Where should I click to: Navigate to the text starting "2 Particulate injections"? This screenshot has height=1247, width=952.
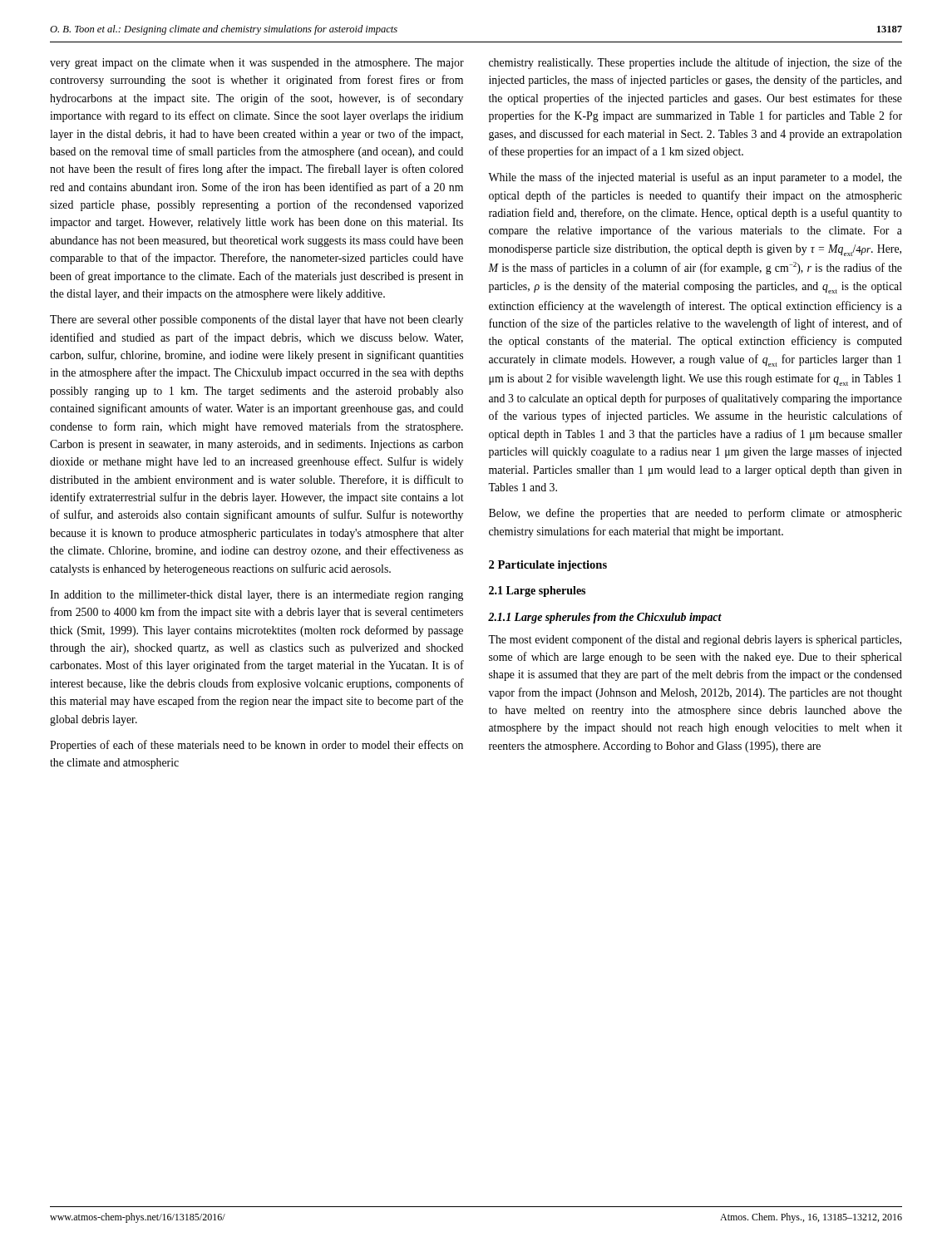click(x=548, y=564)
